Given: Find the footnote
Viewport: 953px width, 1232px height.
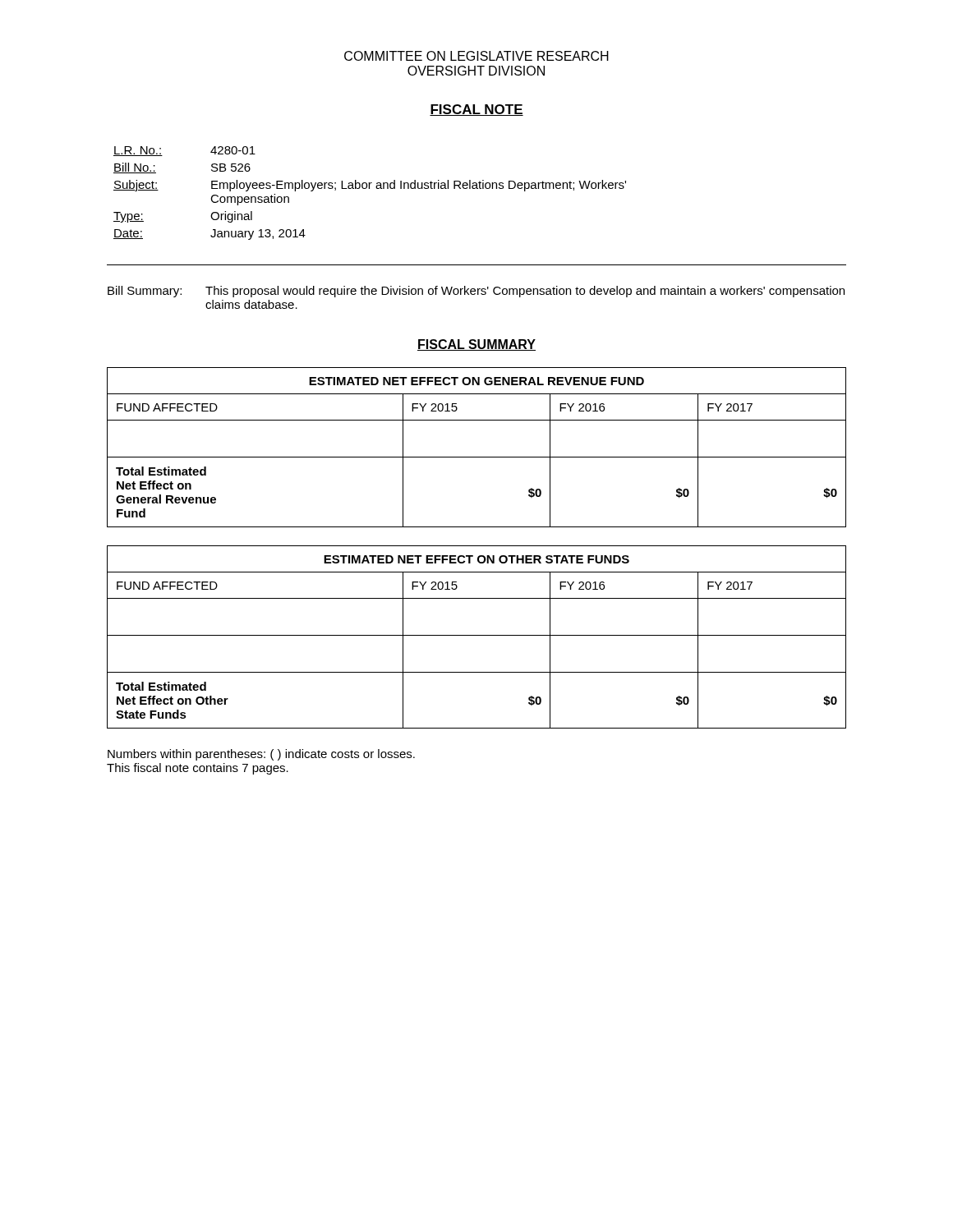Looking at the screenshot, I should (x=476, y=761).
